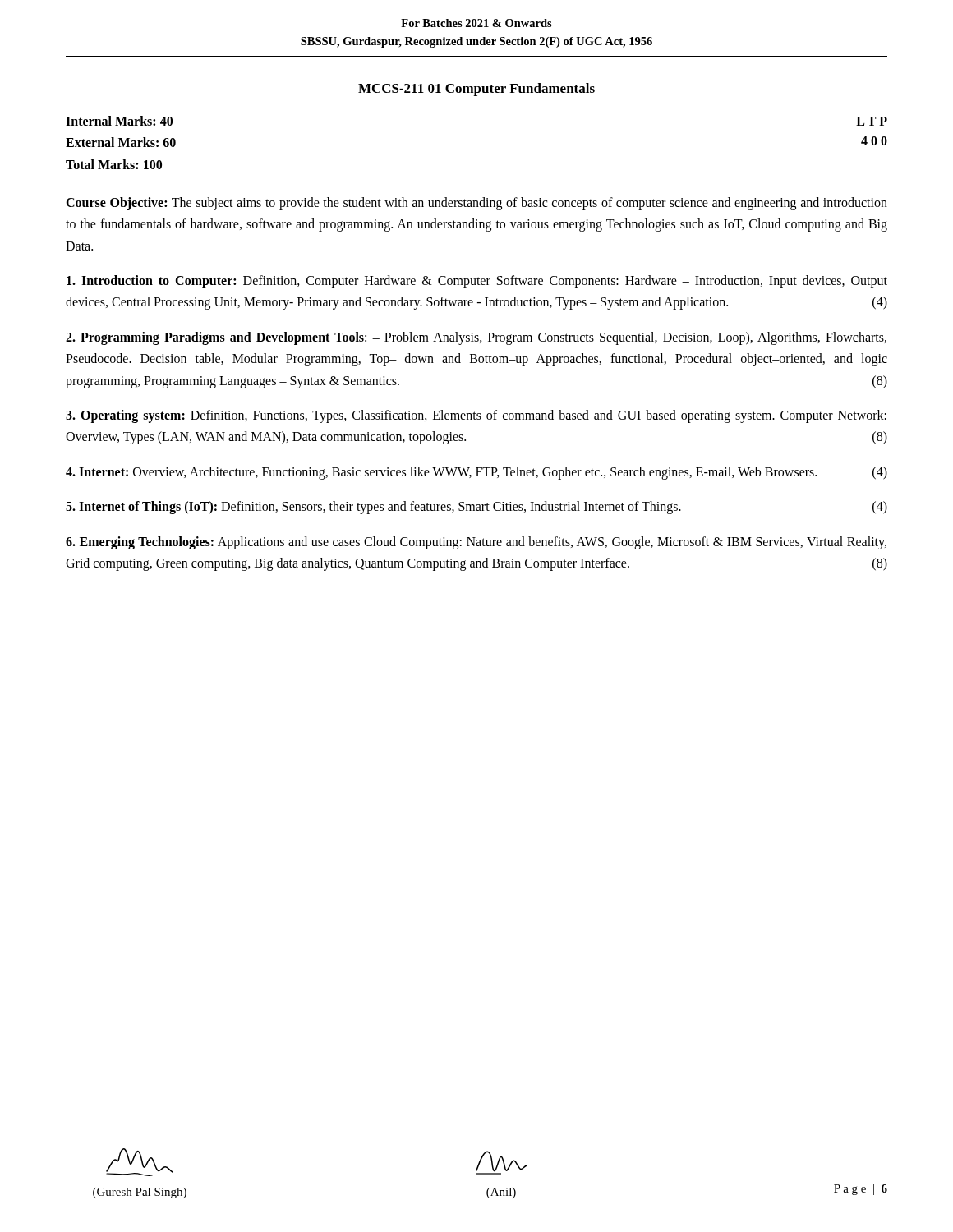Where is the passage that starts "Operating system: Definition, Functions, Types, Classification, Elements"?

pos(476,428)
